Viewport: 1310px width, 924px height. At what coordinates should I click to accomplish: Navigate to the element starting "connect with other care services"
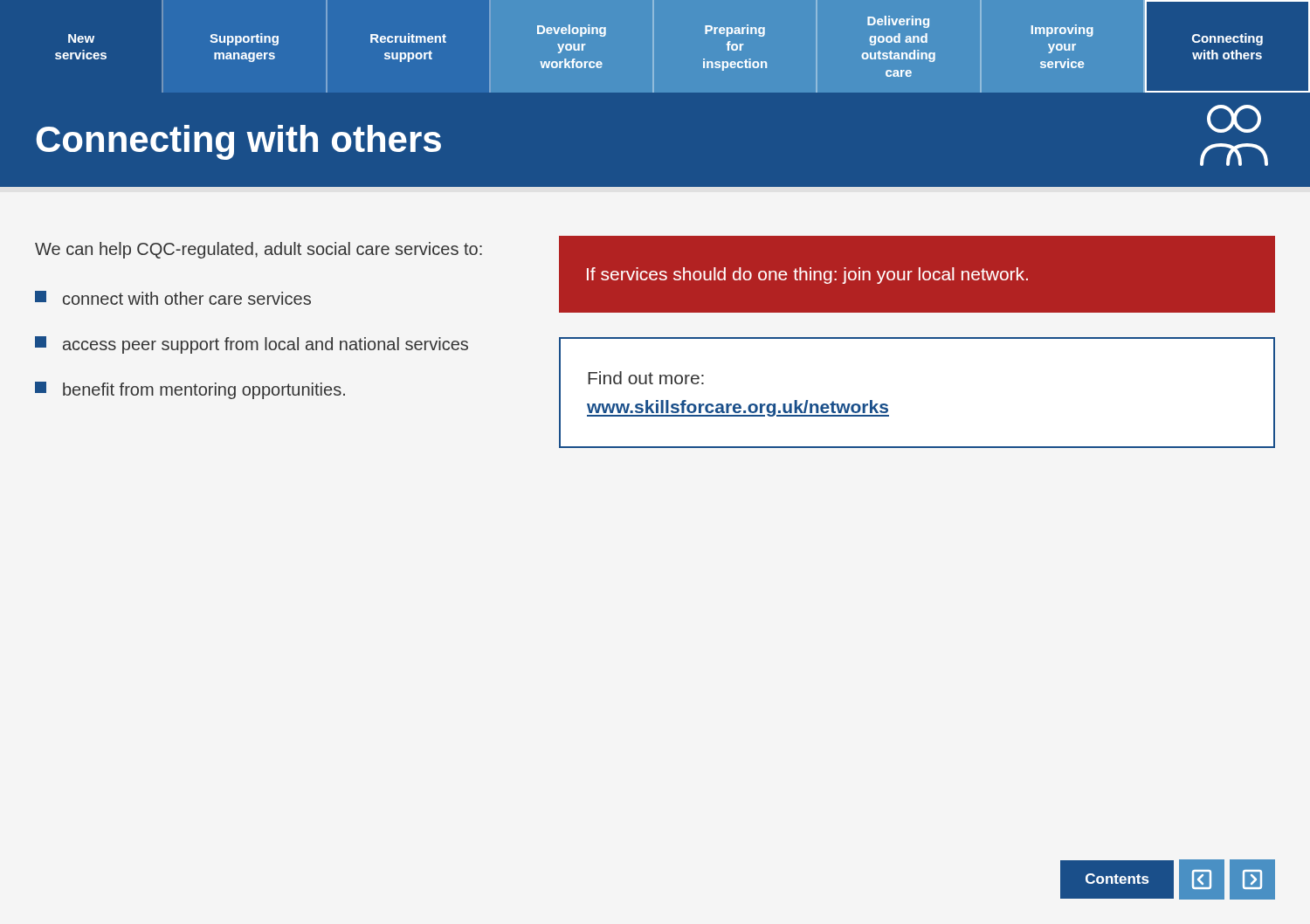(x=173, y=299)
